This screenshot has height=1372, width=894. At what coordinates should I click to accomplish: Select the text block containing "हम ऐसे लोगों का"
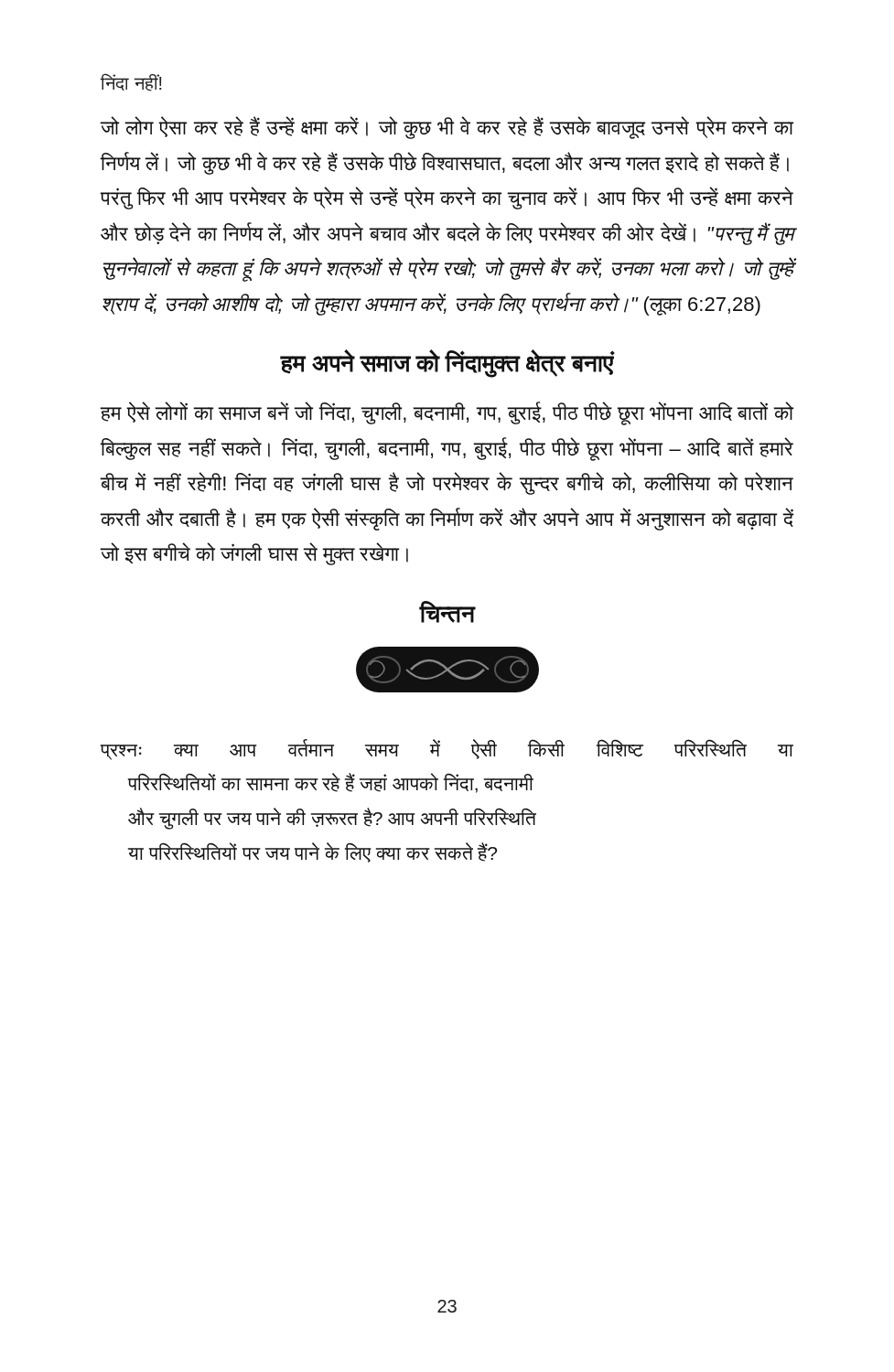(x=447, y=483)
